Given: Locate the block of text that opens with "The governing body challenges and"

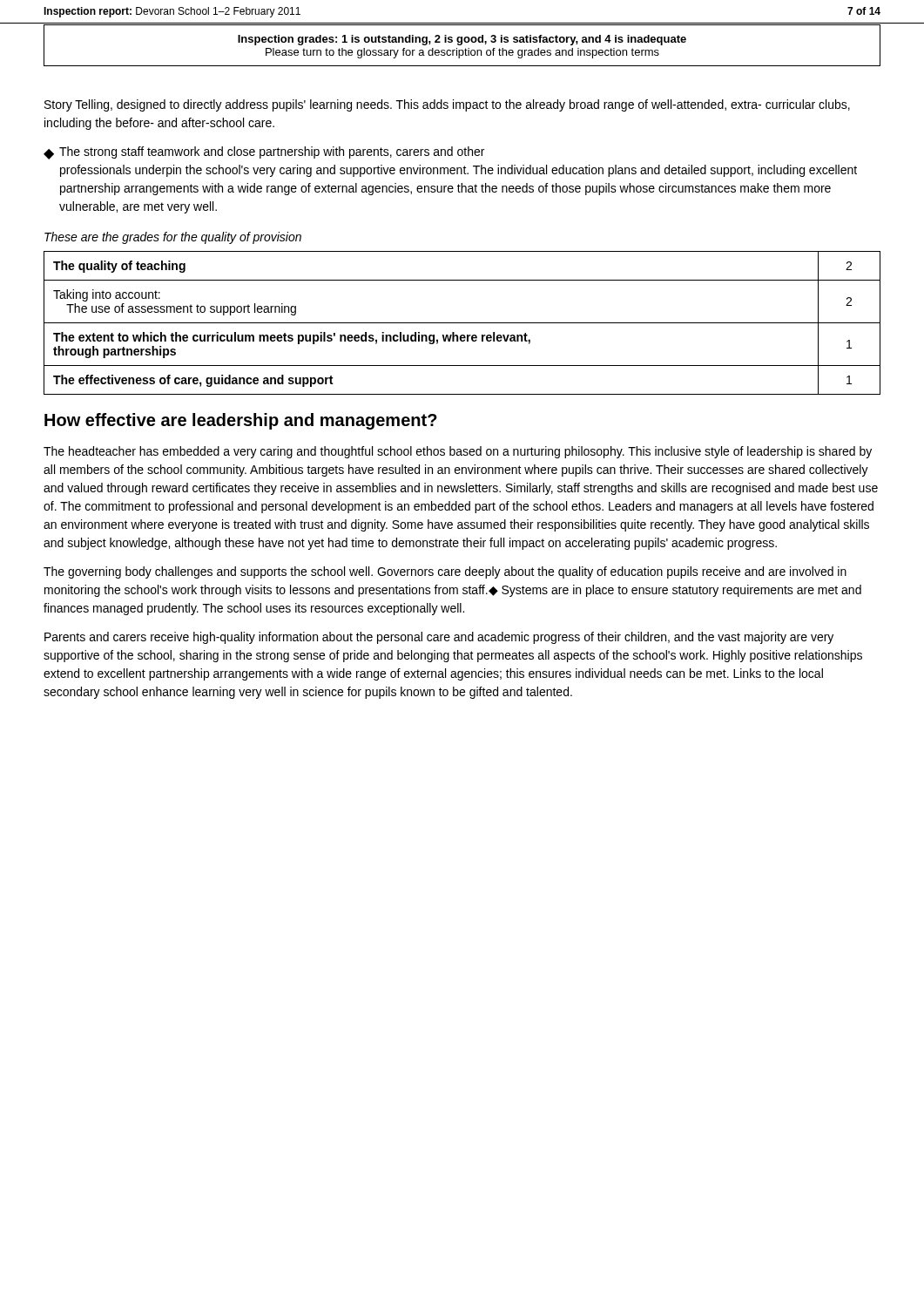Looking at the screenshot, I should (453, 590).
